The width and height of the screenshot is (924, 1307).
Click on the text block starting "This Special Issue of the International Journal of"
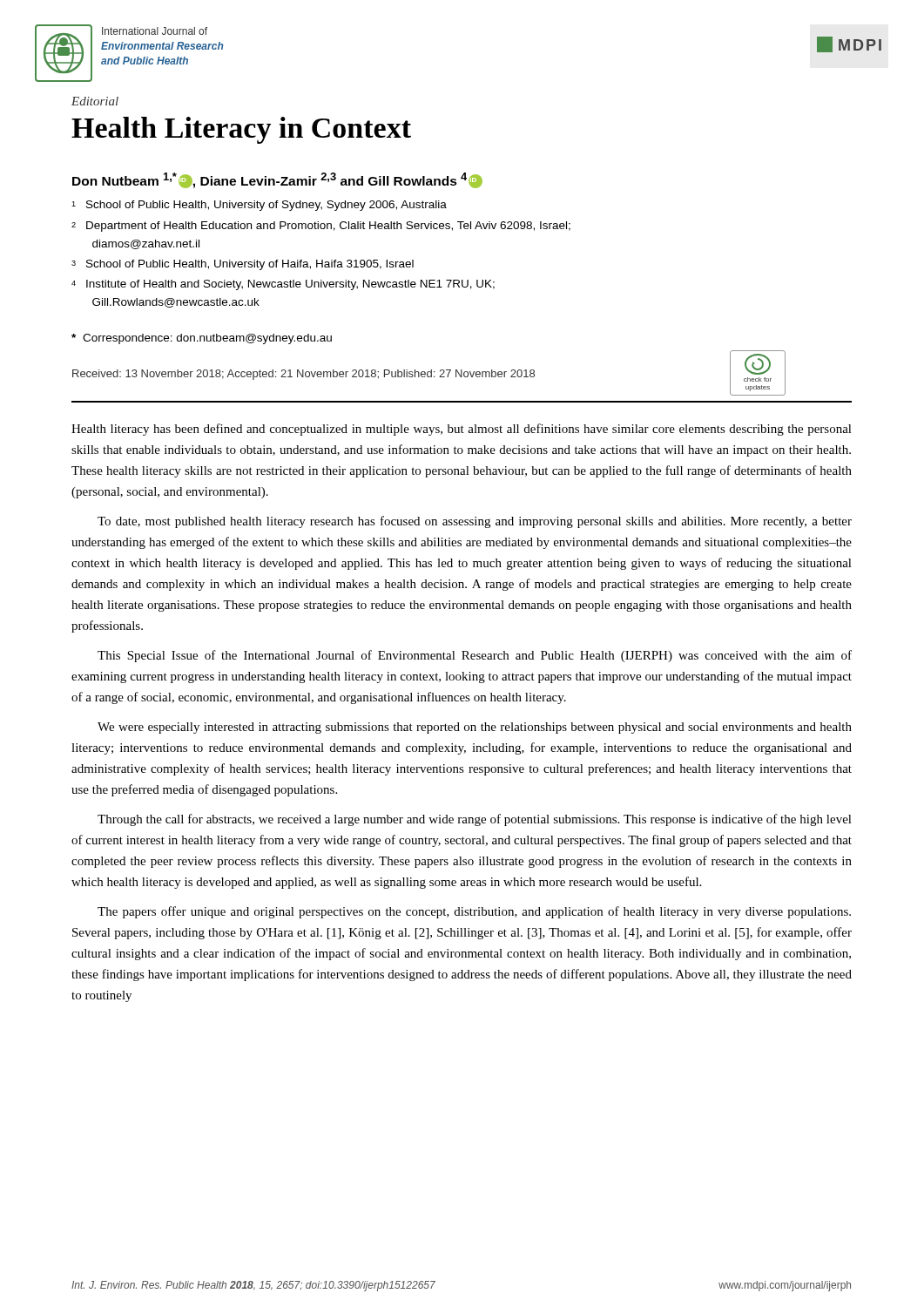pyautogui.click(x=462, y=676)
